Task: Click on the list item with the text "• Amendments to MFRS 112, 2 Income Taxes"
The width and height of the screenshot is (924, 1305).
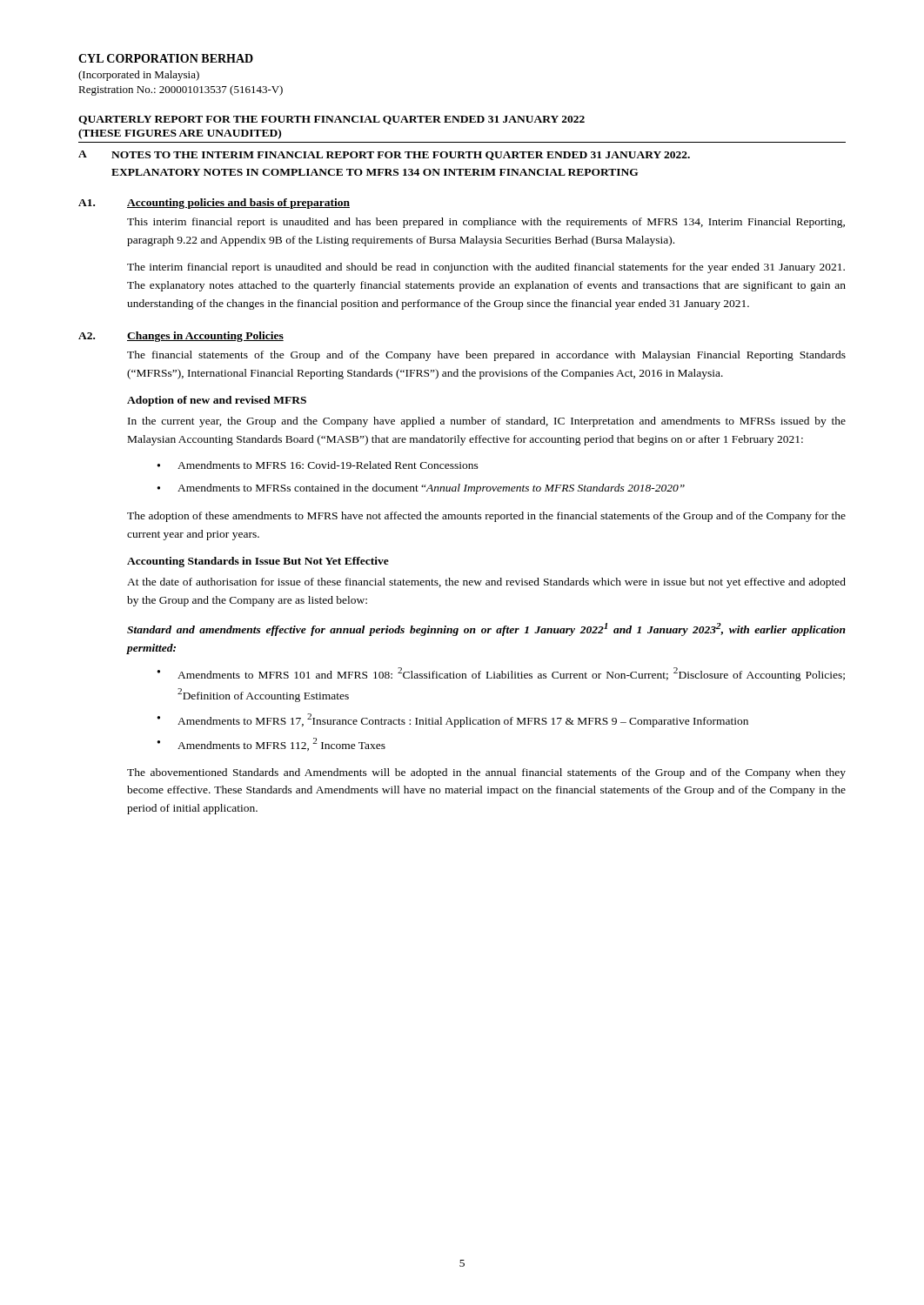Action: click(x=271, y=744)
